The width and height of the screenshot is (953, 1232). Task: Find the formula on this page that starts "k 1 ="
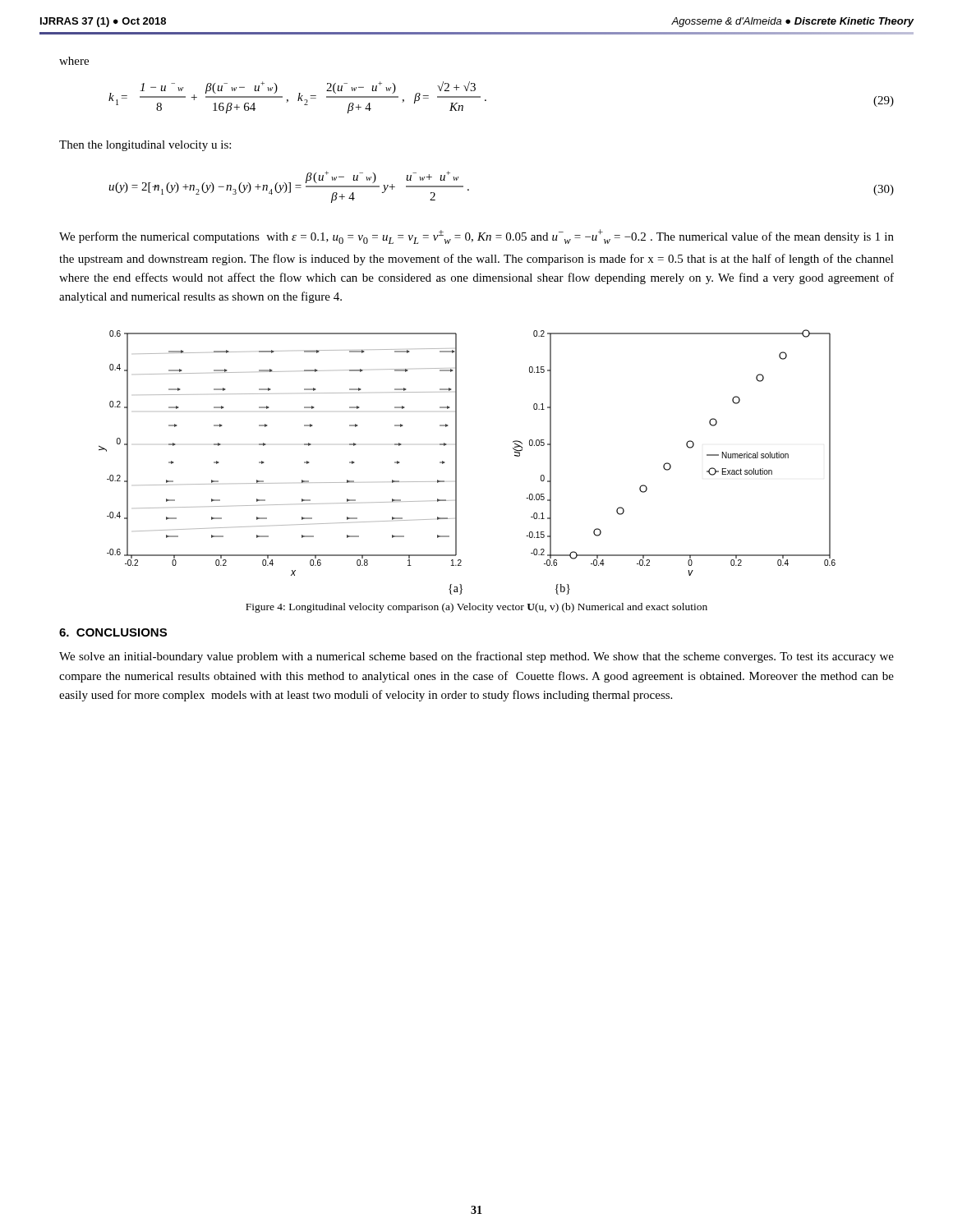tap(501, 100)
